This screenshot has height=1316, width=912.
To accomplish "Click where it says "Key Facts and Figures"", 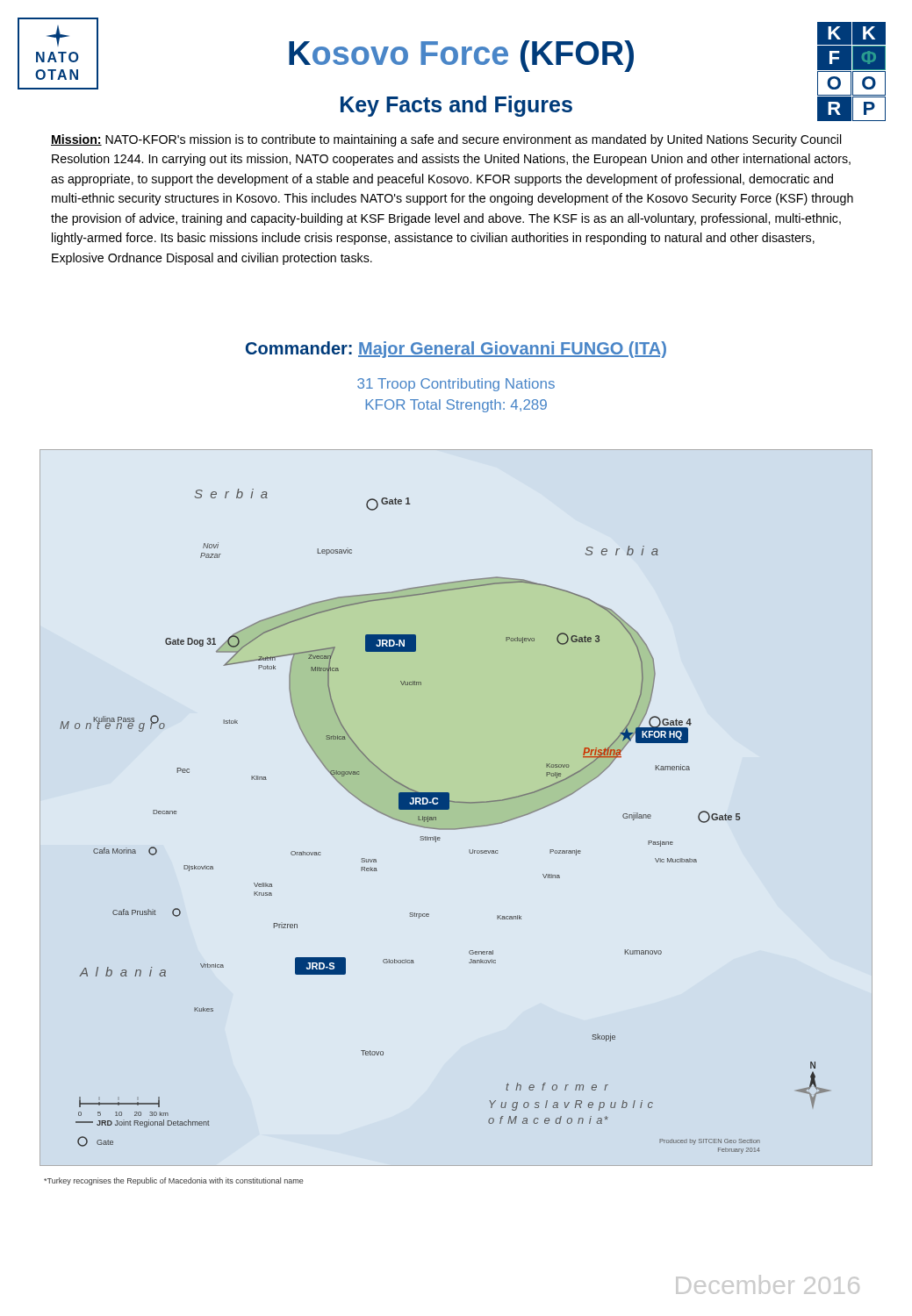I will pos(456,105).
